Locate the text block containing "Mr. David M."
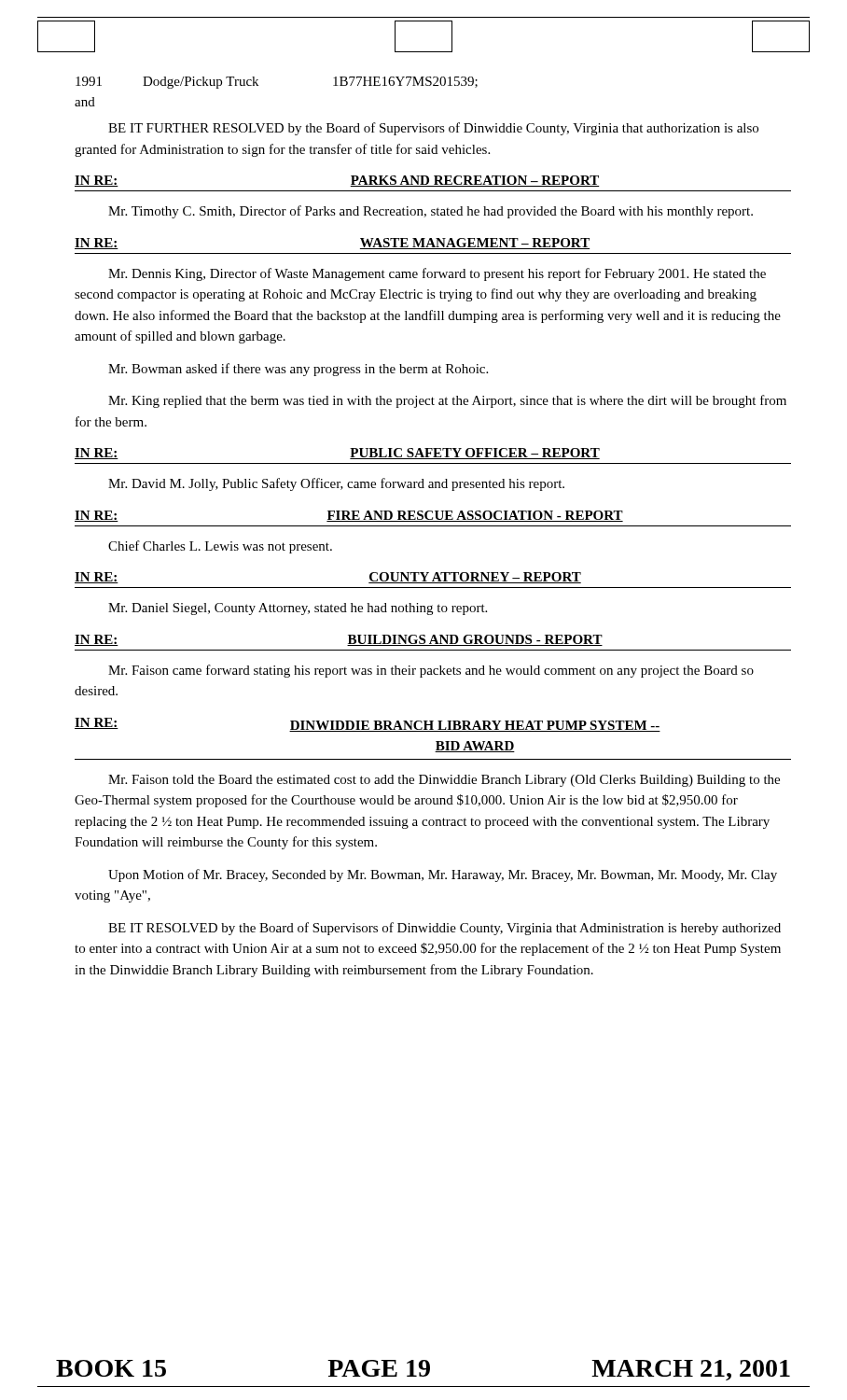 click(x=337, y=483)
